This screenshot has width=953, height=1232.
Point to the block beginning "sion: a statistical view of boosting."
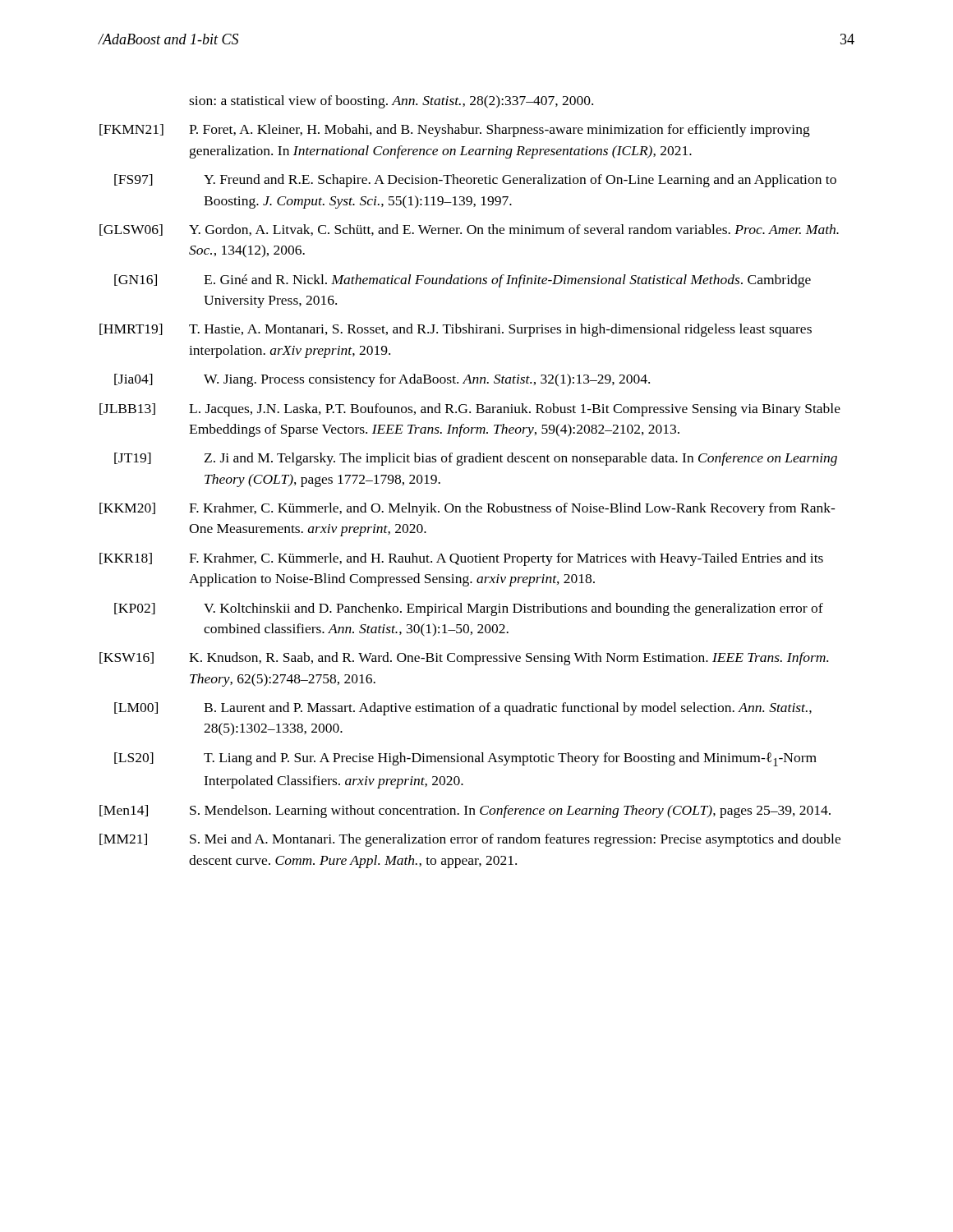(392, 100)
